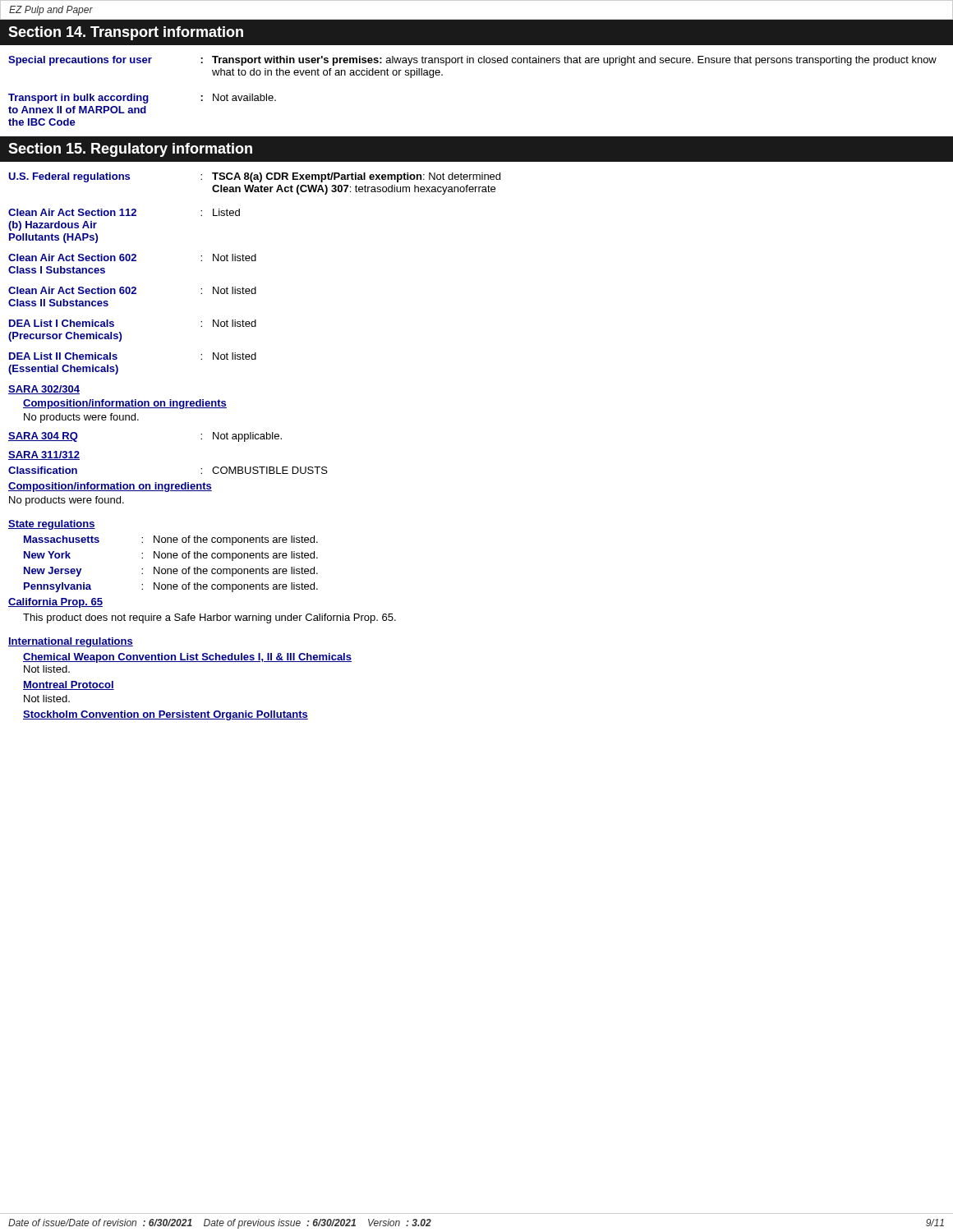The width and height of the screenshot is (953, 1232).
Task: Point to the region starting "SARA 302/304"
Action: (x=44, y=389)
